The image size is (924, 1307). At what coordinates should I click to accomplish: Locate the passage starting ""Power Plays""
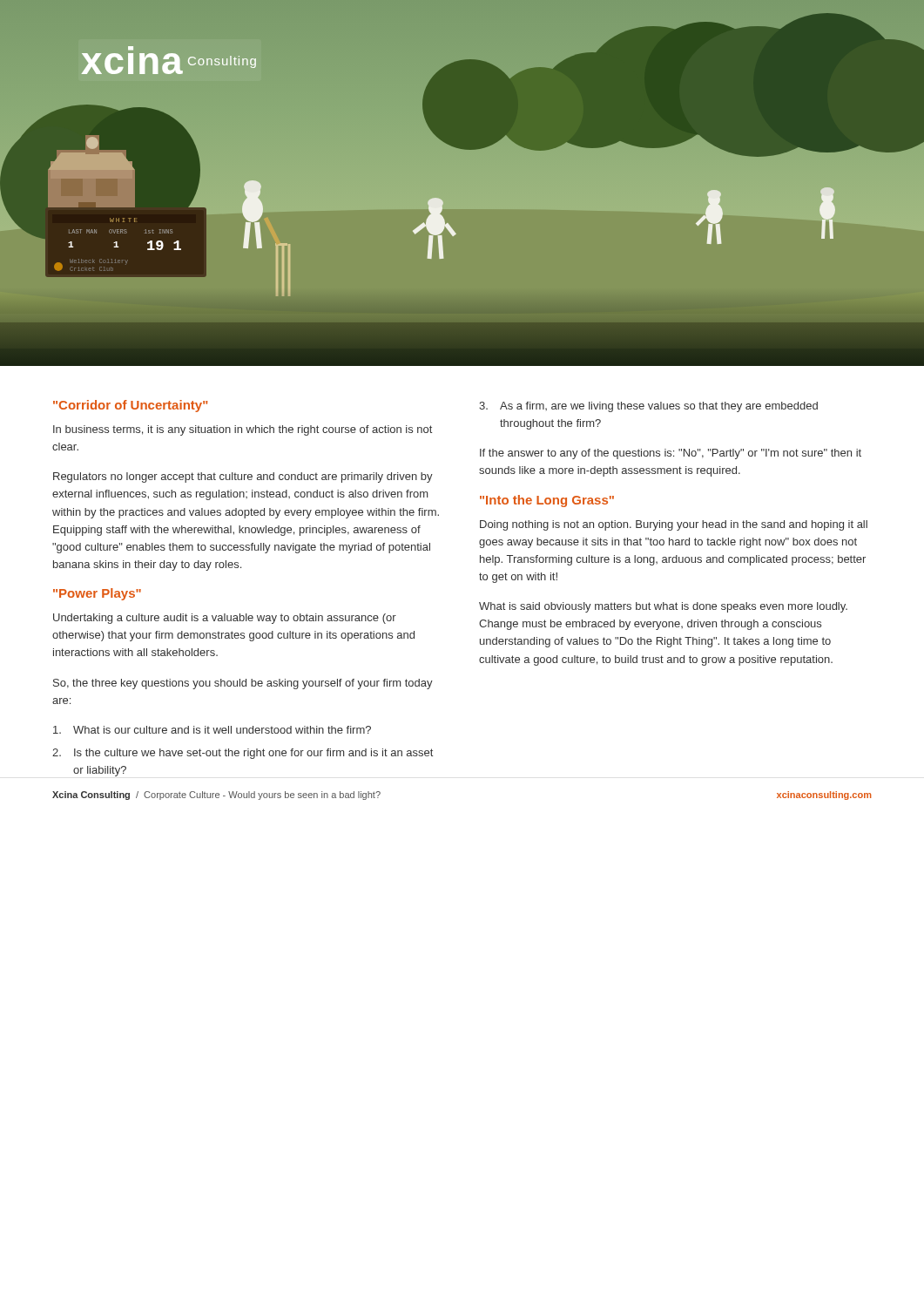pos(97,593)
